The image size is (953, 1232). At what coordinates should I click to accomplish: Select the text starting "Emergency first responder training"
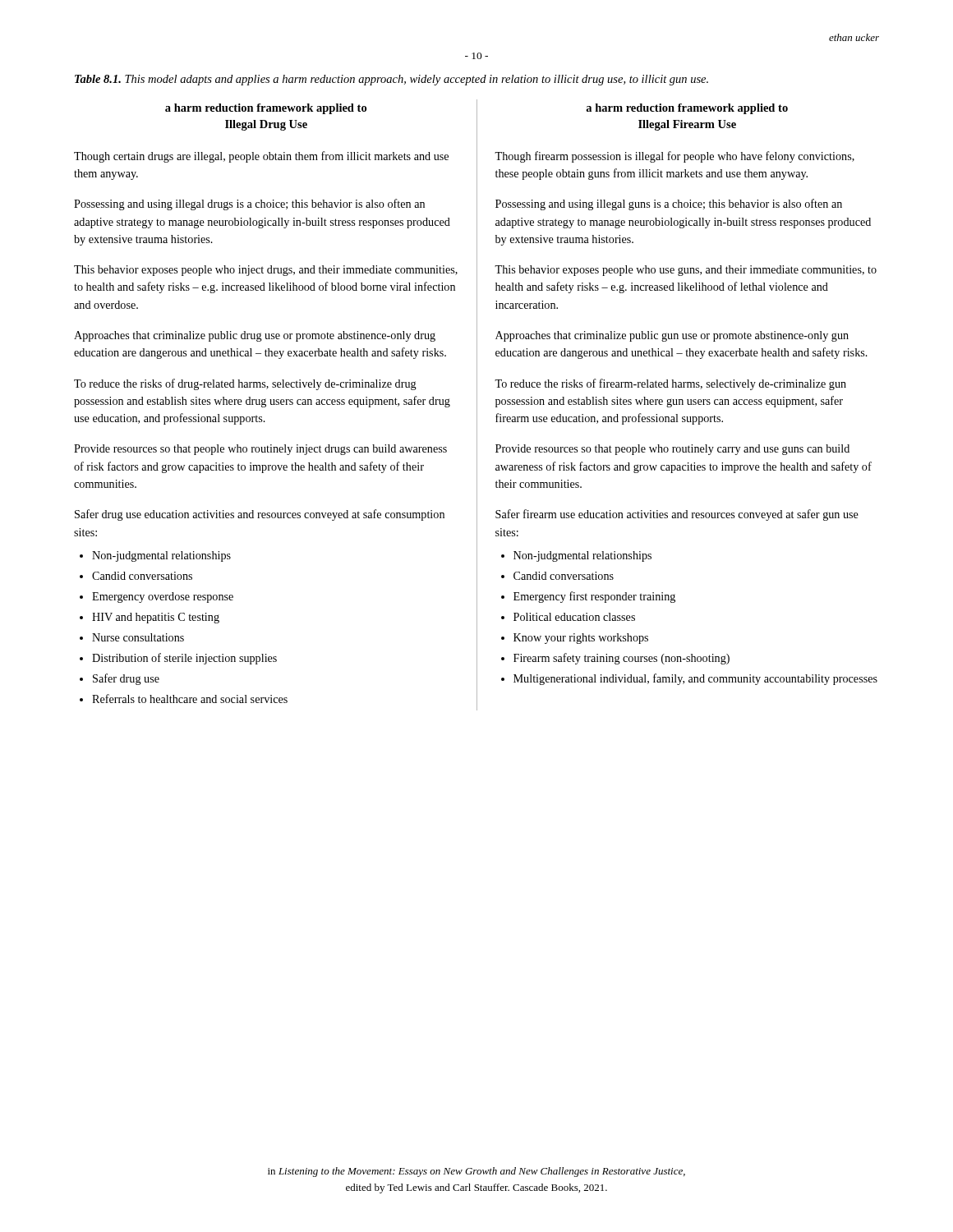point(594,596)
